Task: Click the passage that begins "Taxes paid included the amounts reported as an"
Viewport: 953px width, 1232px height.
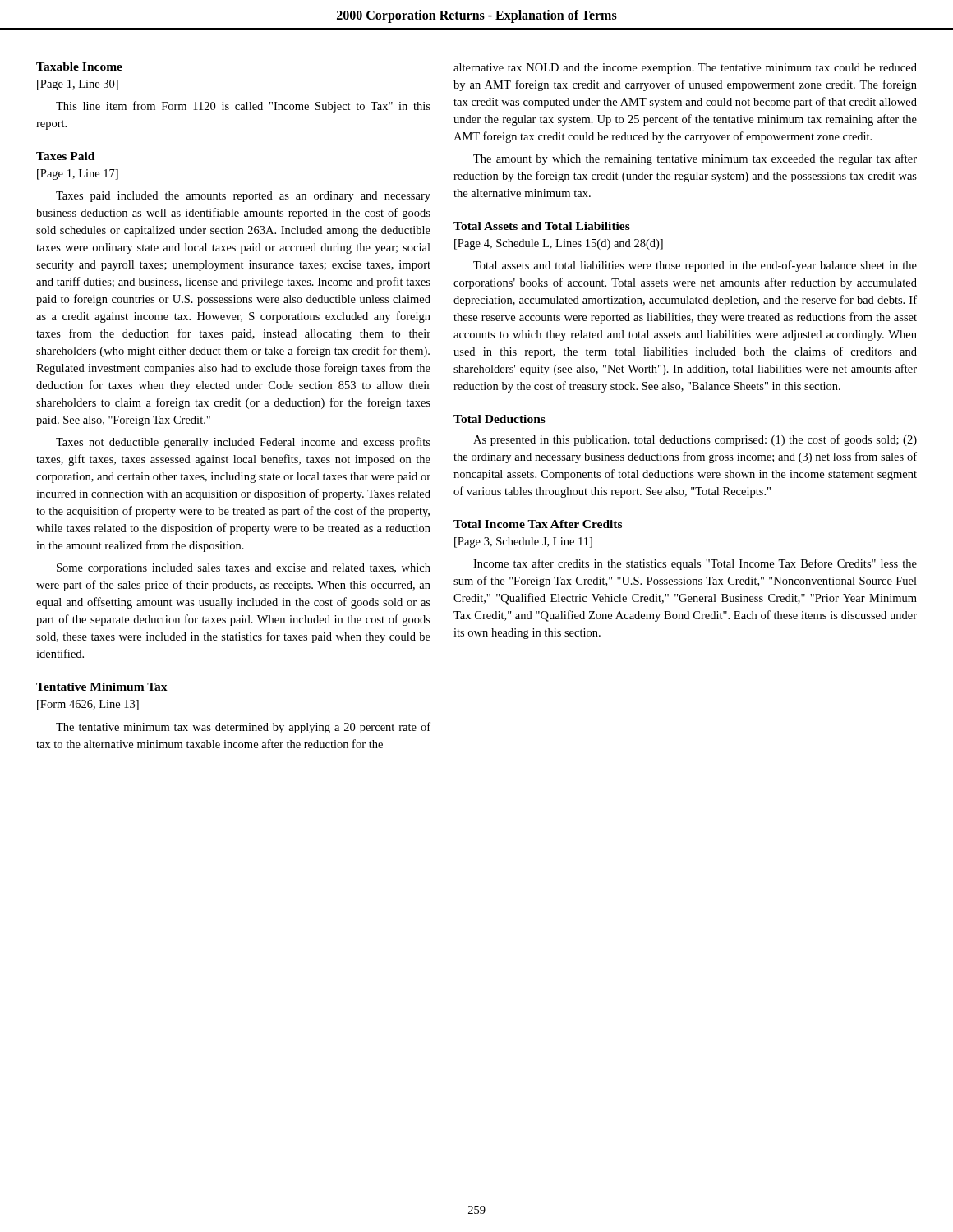Action: click(x=233, y=308)
